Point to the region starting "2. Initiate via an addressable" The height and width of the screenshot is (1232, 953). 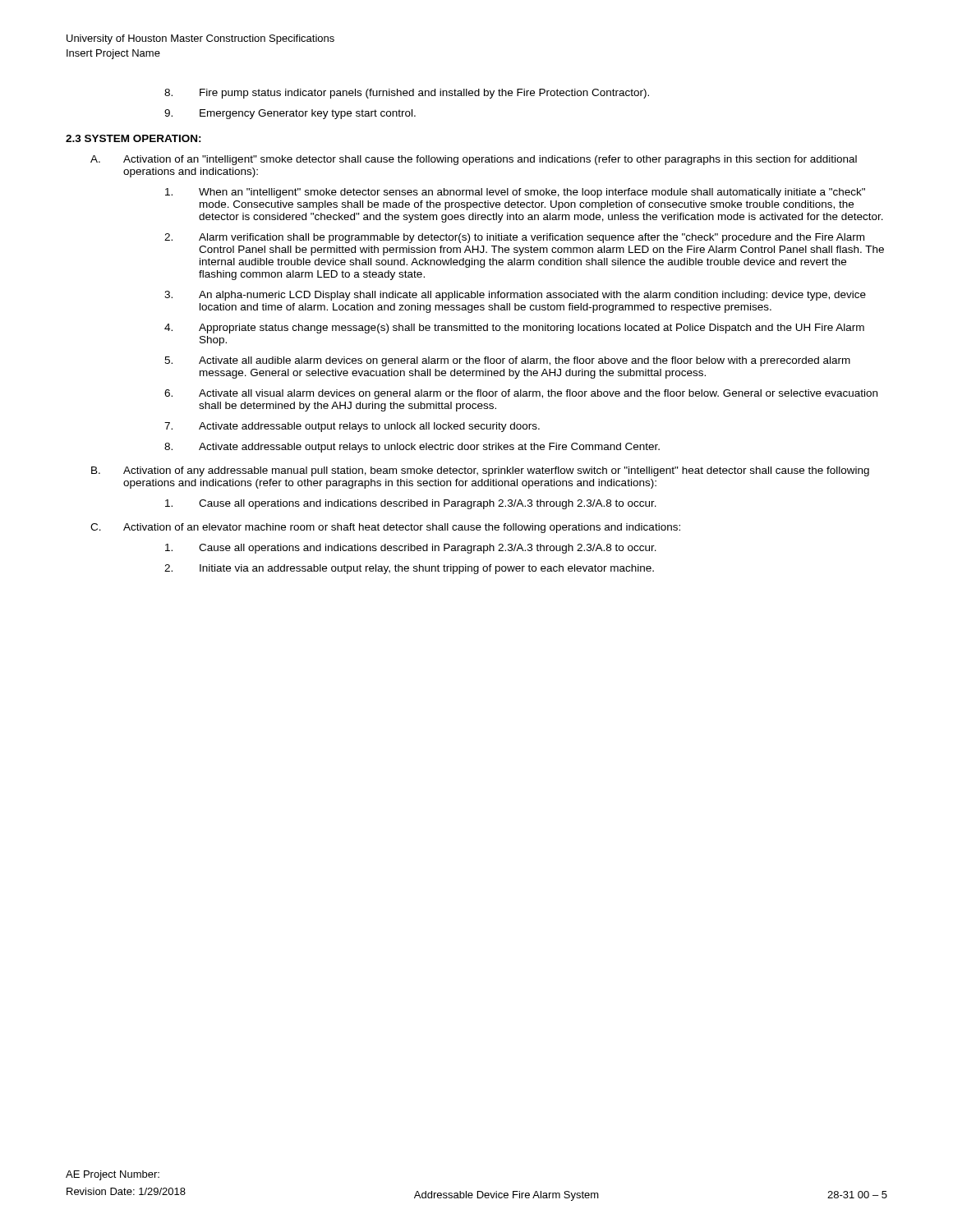coord(526,568)
